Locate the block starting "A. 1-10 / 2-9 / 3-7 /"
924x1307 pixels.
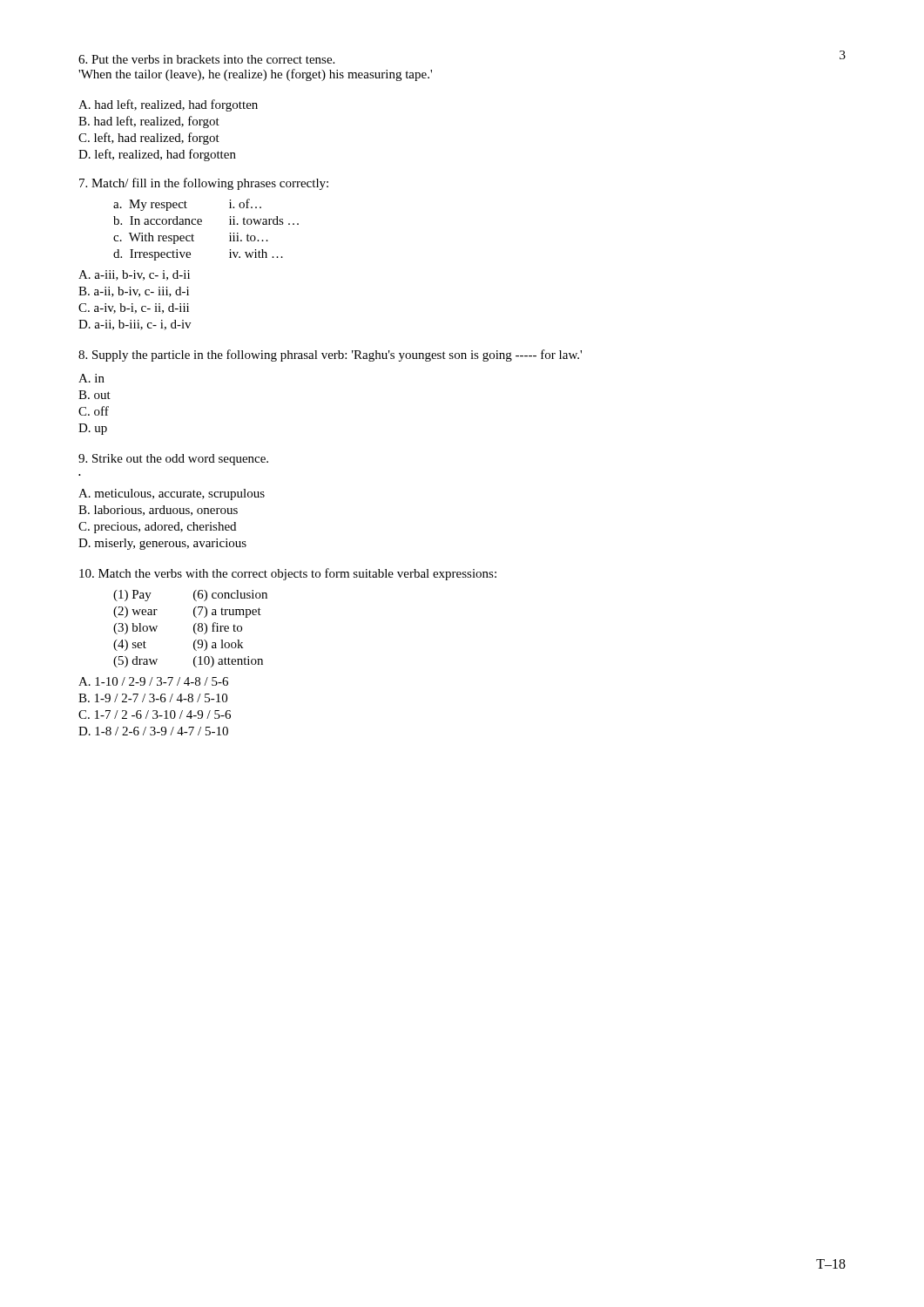pyautogui.click(x=153, y=681)
